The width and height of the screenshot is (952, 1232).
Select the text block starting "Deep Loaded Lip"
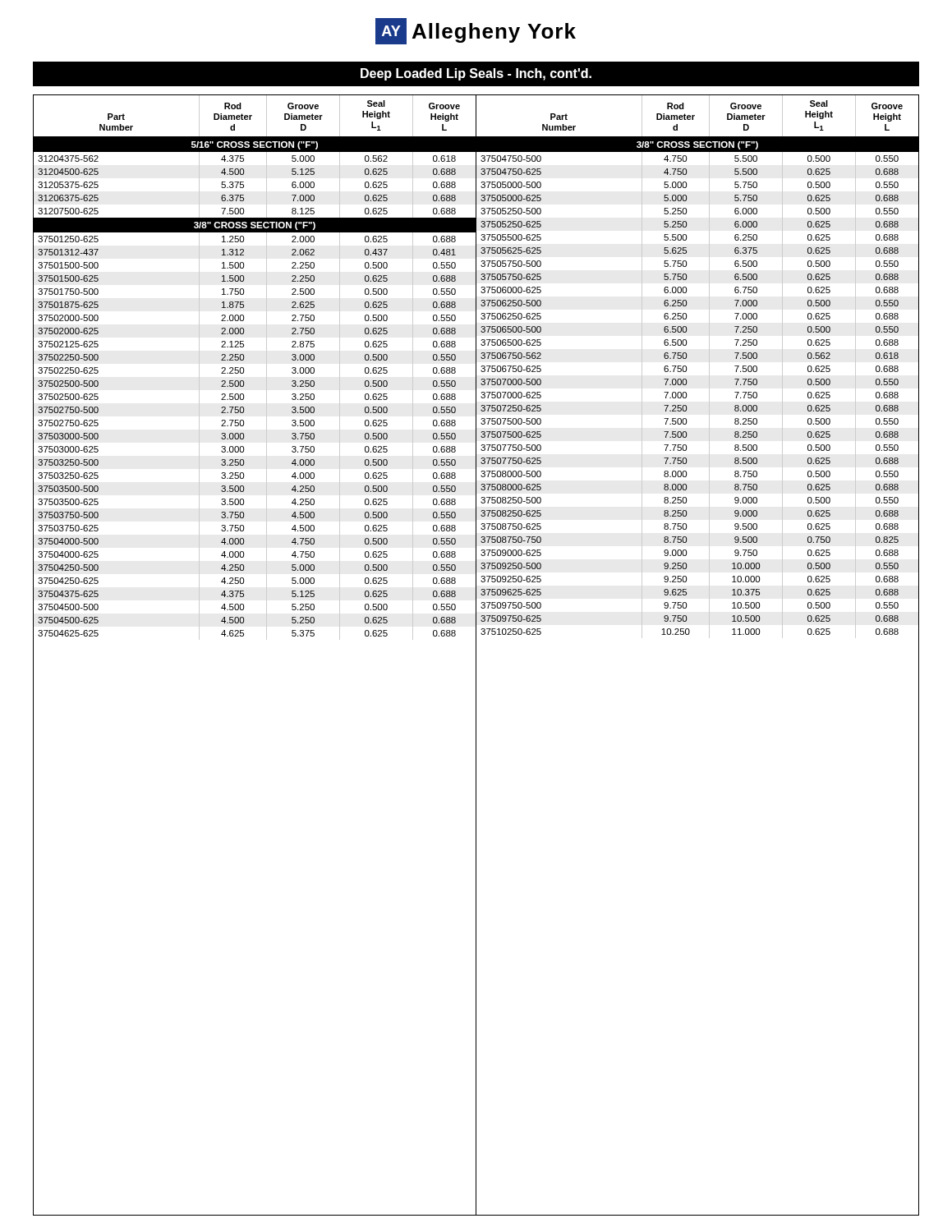click(476, 73)
